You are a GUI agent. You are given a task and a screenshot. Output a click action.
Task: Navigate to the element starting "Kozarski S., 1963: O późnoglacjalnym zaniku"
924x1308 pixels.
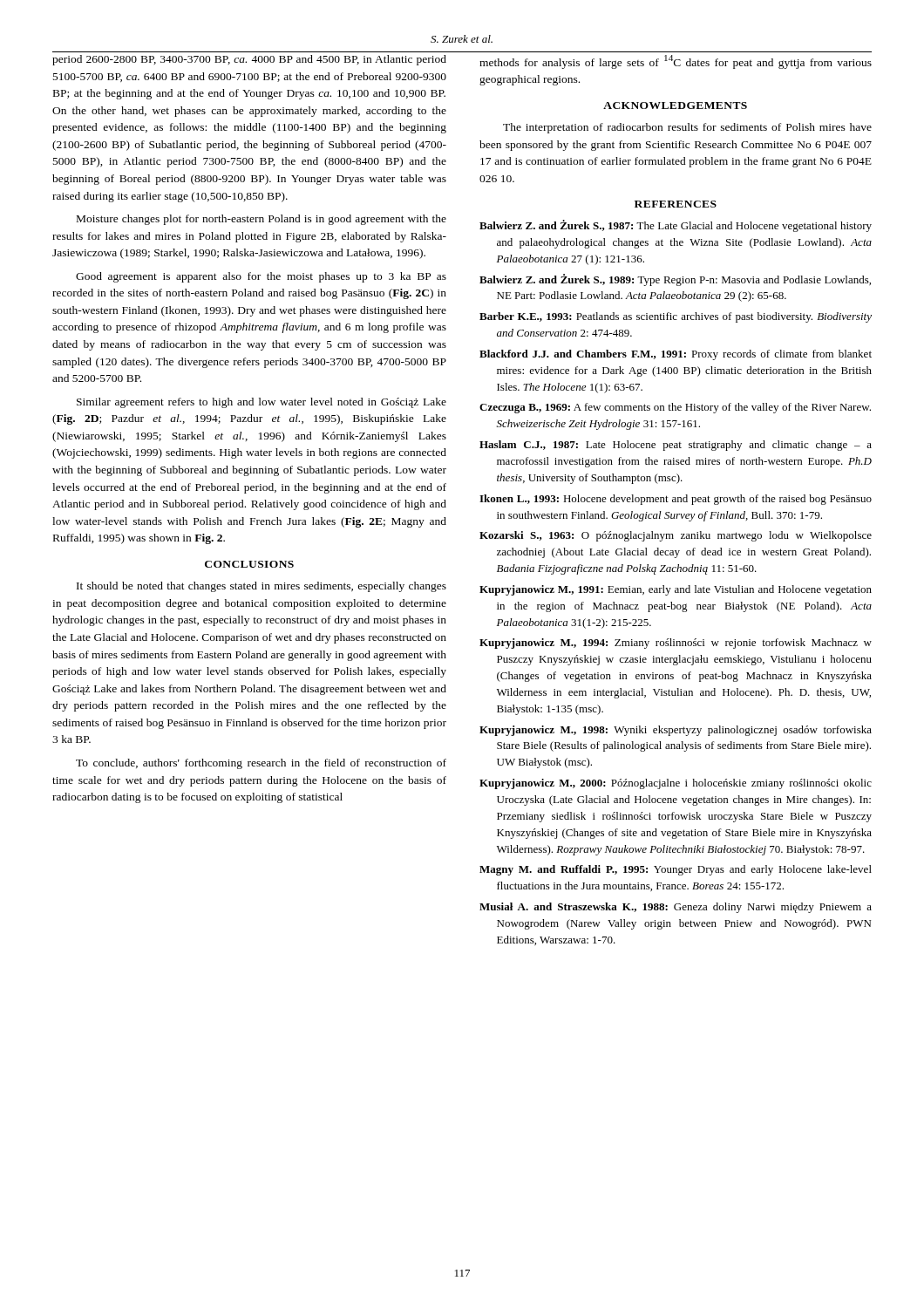click(676, 552)
